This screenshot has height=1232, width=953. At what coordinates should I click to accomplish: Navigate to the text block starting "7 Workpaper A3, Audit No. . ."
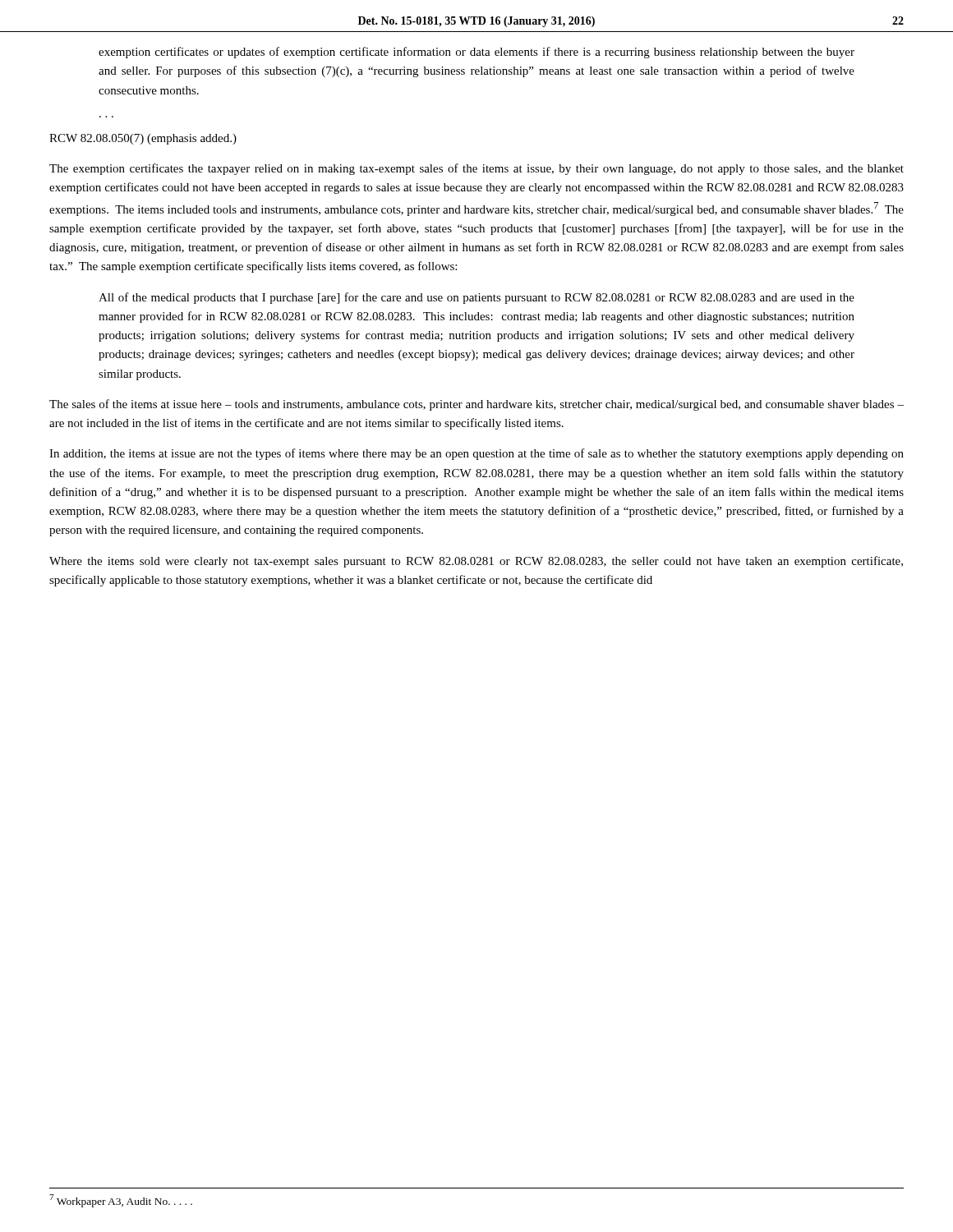pyautogui.click(x=121, y=1199)
